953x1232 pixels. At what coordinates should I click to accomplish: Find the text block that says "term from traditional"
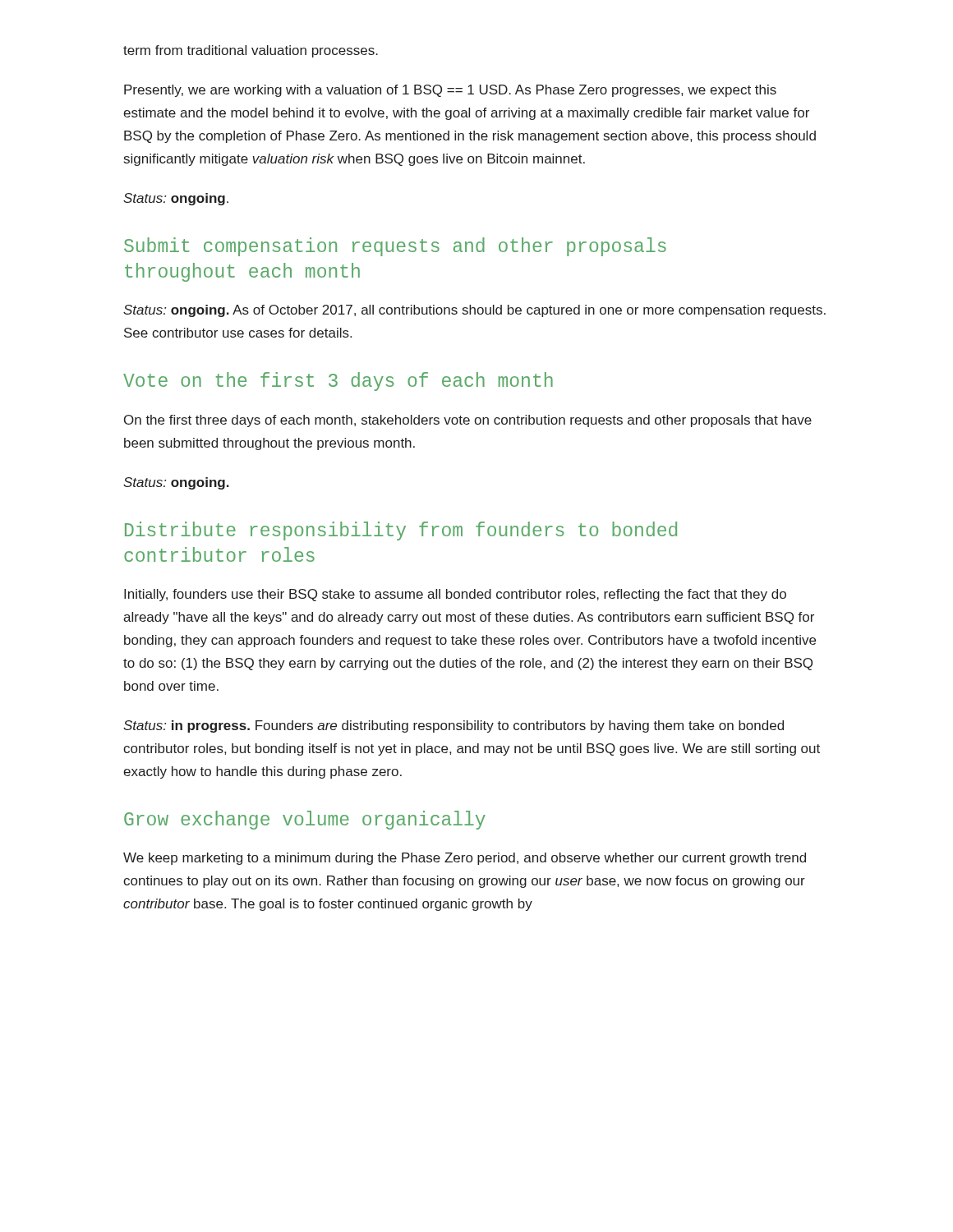click(251, 51)
